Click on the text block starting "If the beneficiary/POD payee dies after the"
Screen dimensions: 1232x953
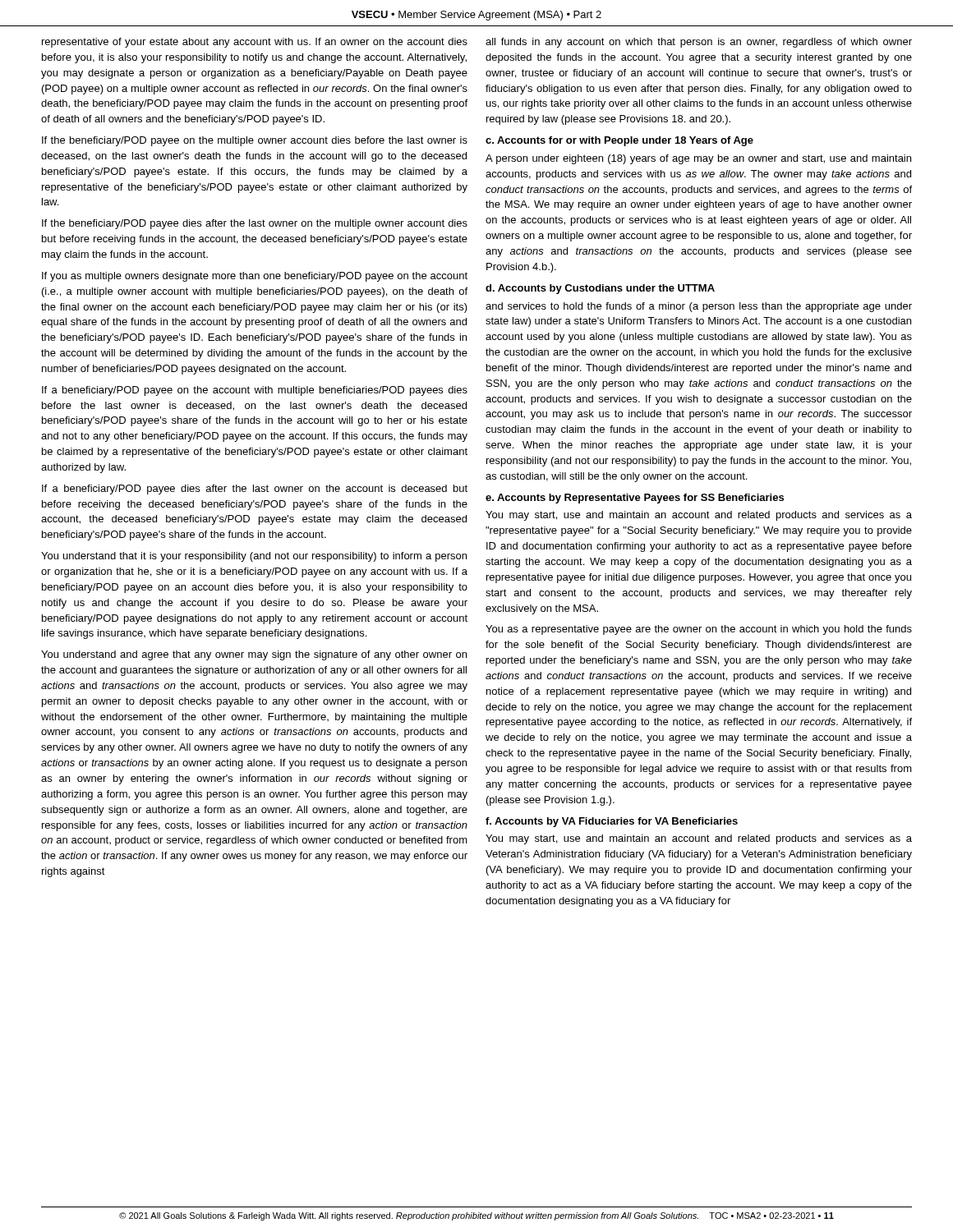click(254, 239)
